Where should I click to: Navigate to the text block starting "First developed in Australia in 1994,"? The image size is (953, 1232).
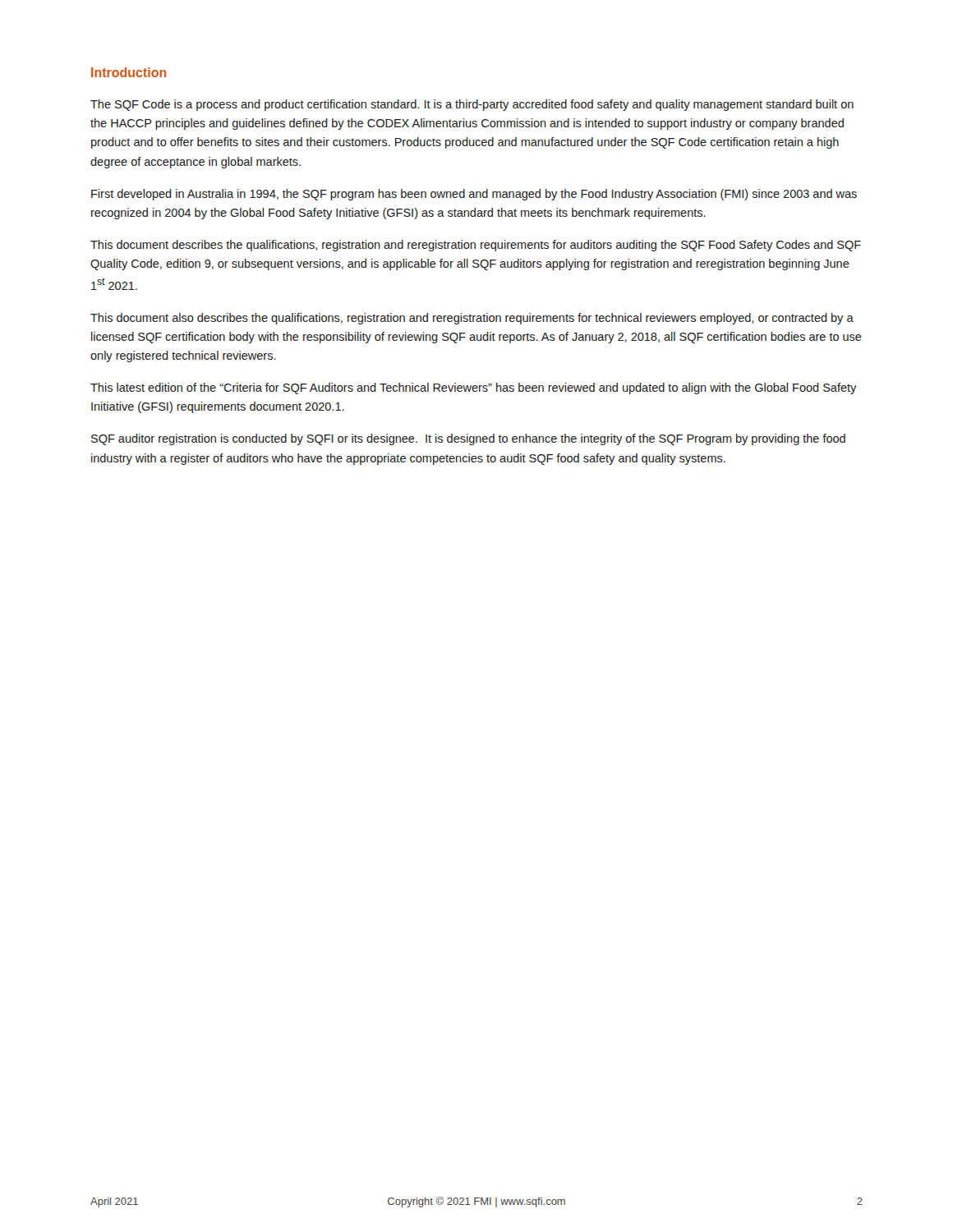point(474,203)
